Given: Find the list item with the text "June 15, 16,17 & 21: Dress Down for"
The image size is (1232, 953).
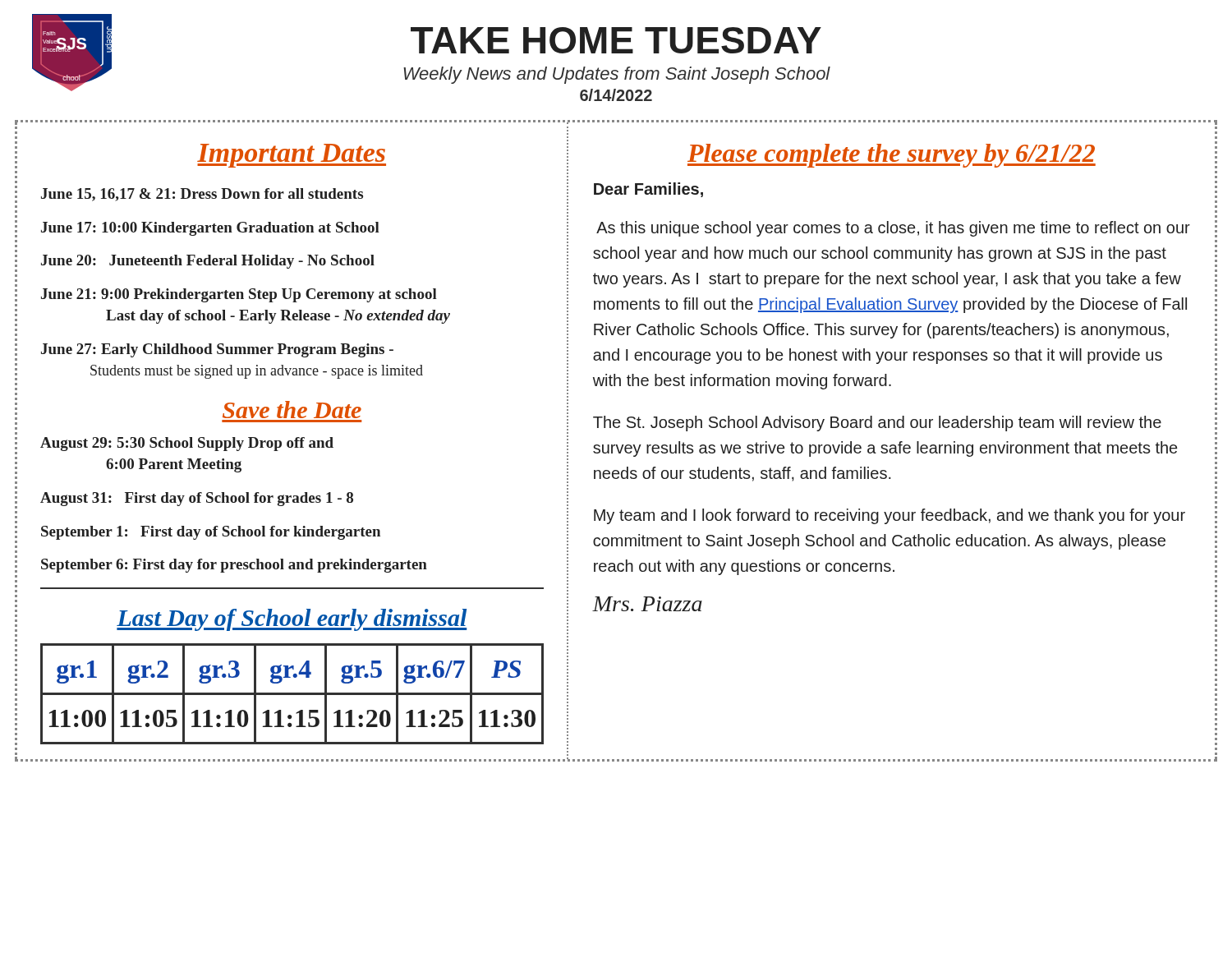Looking at the screenshot, I should point(202,194).
